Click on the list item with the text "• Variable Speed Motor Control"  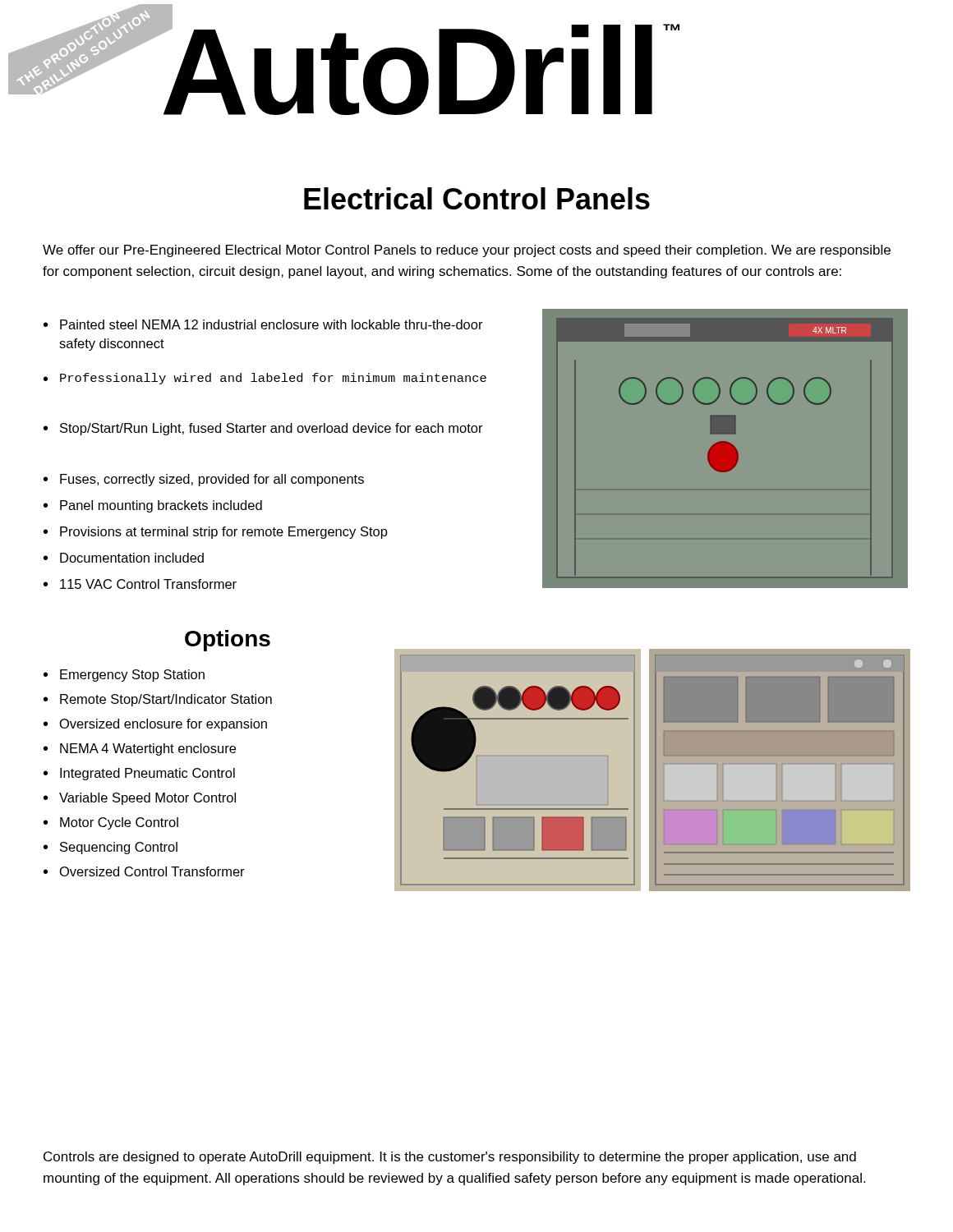click(140, 798)
